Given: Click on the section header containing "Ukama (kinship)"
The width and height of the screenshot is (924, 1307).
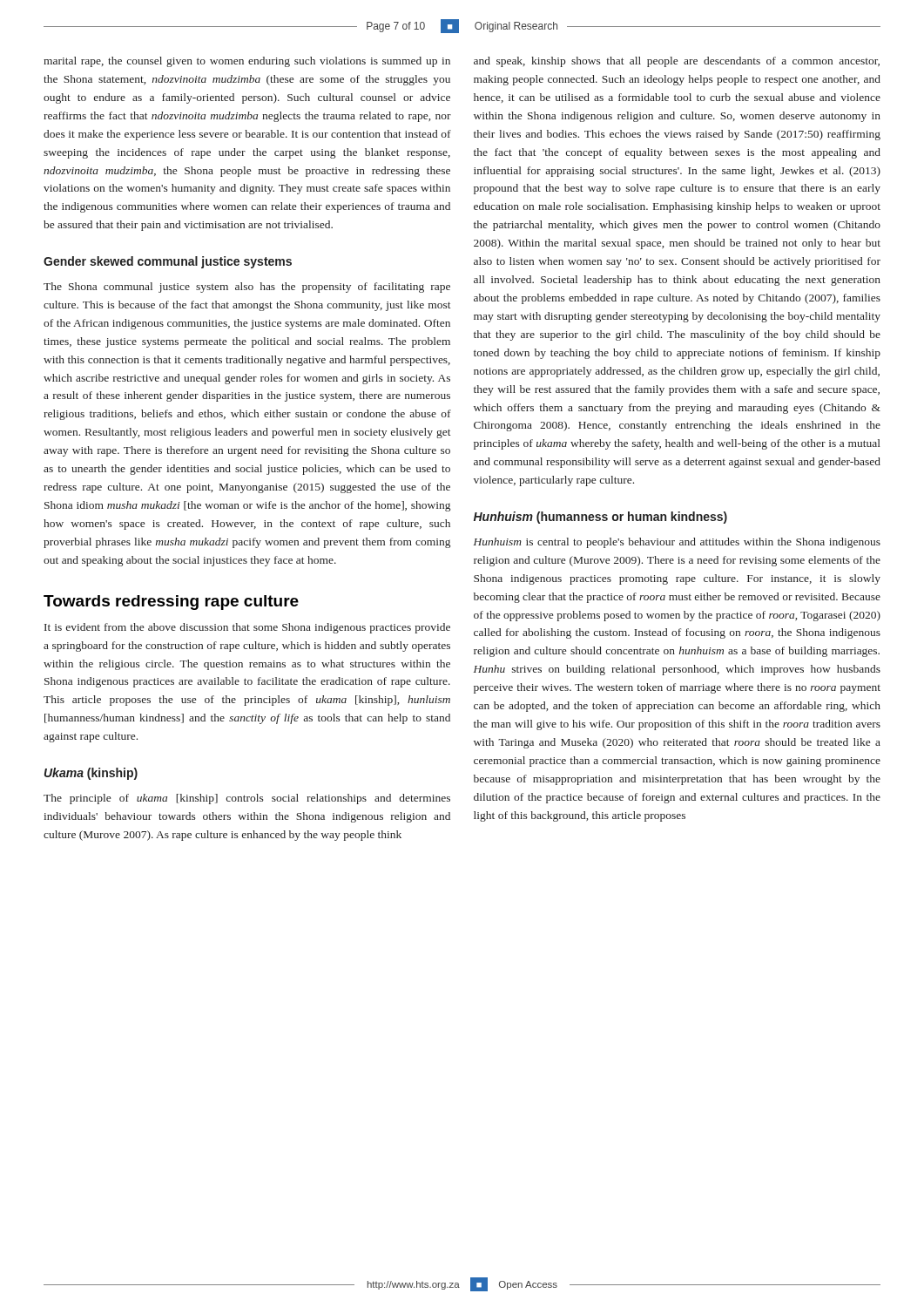Looking at the screenshot, I should [x=91, y=774].
